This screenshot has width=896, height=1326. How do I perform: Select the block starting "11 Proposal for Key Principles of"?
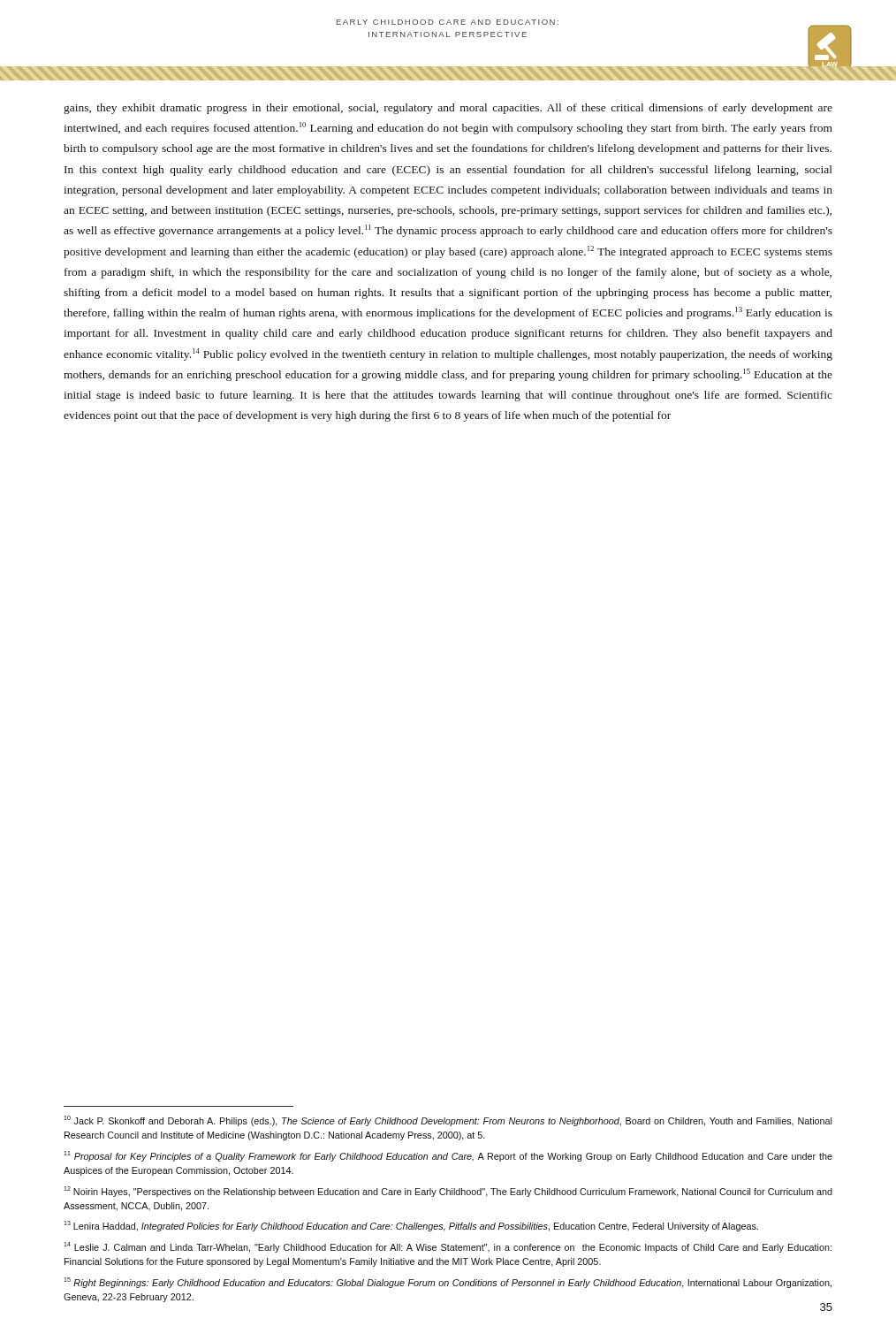point(448,1163)
